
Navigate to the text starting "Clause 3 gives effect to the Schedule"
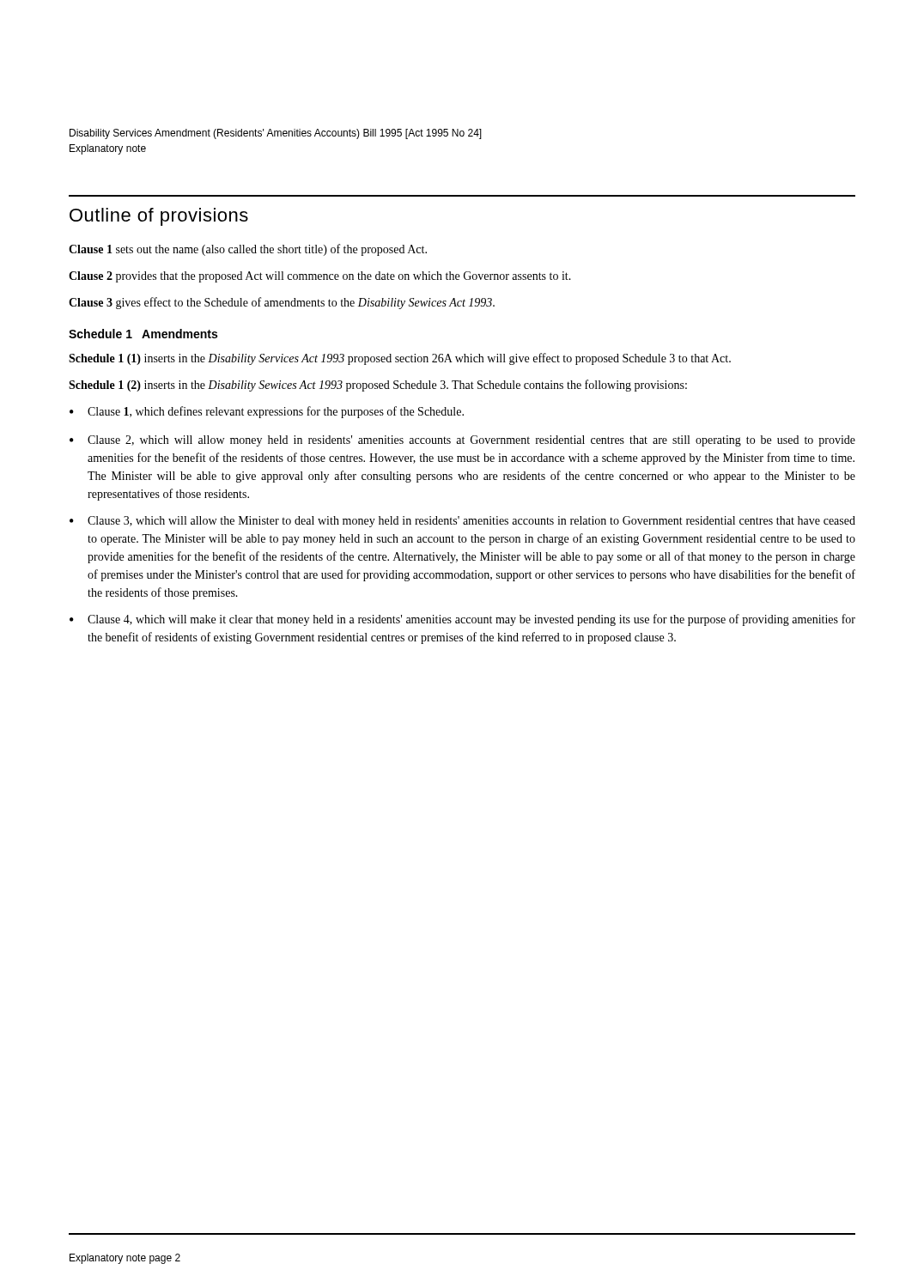pyautogui.click(x=282, y=303)
